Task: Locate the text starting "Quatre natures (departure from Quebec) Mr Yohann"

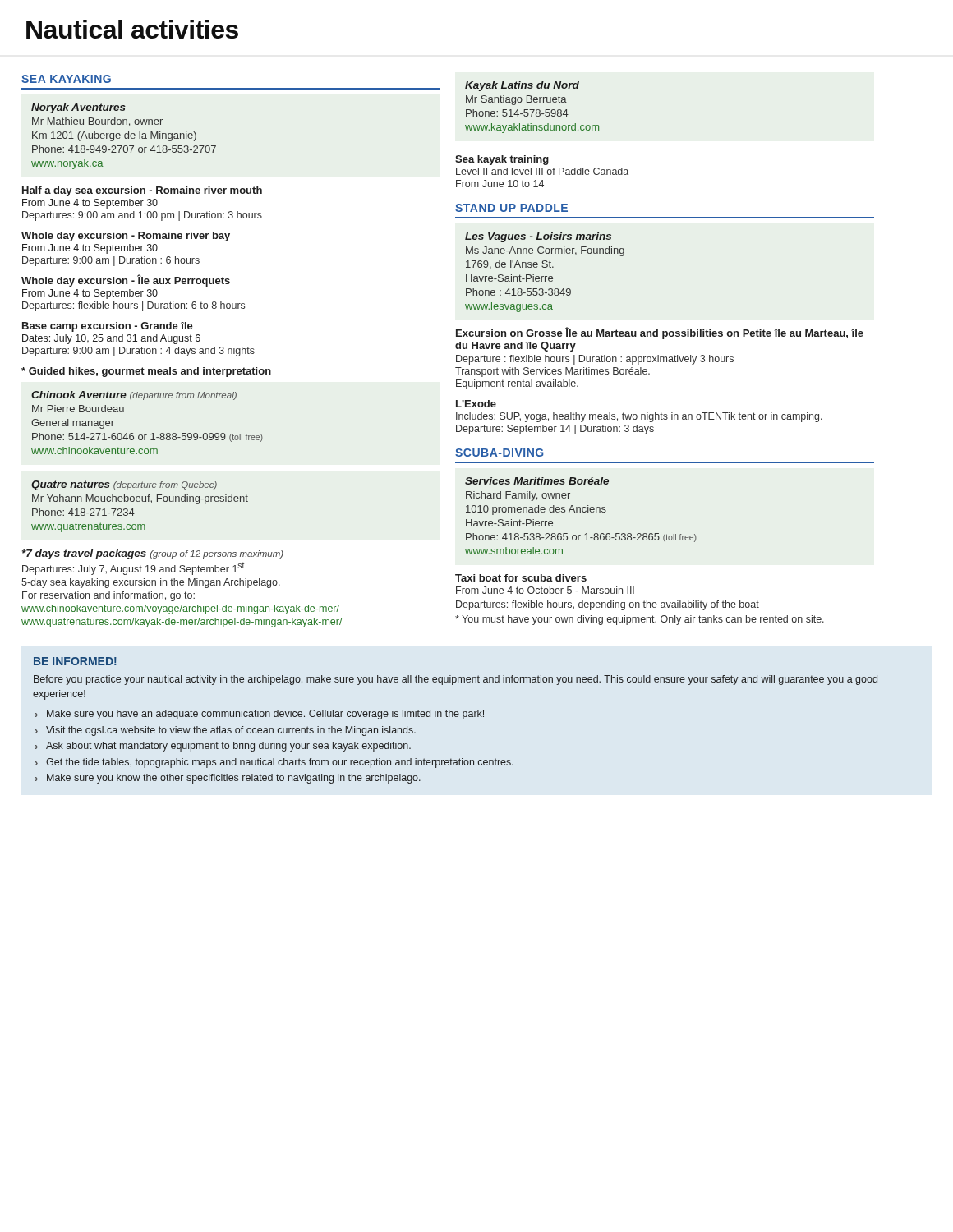Action: (231, 505)
